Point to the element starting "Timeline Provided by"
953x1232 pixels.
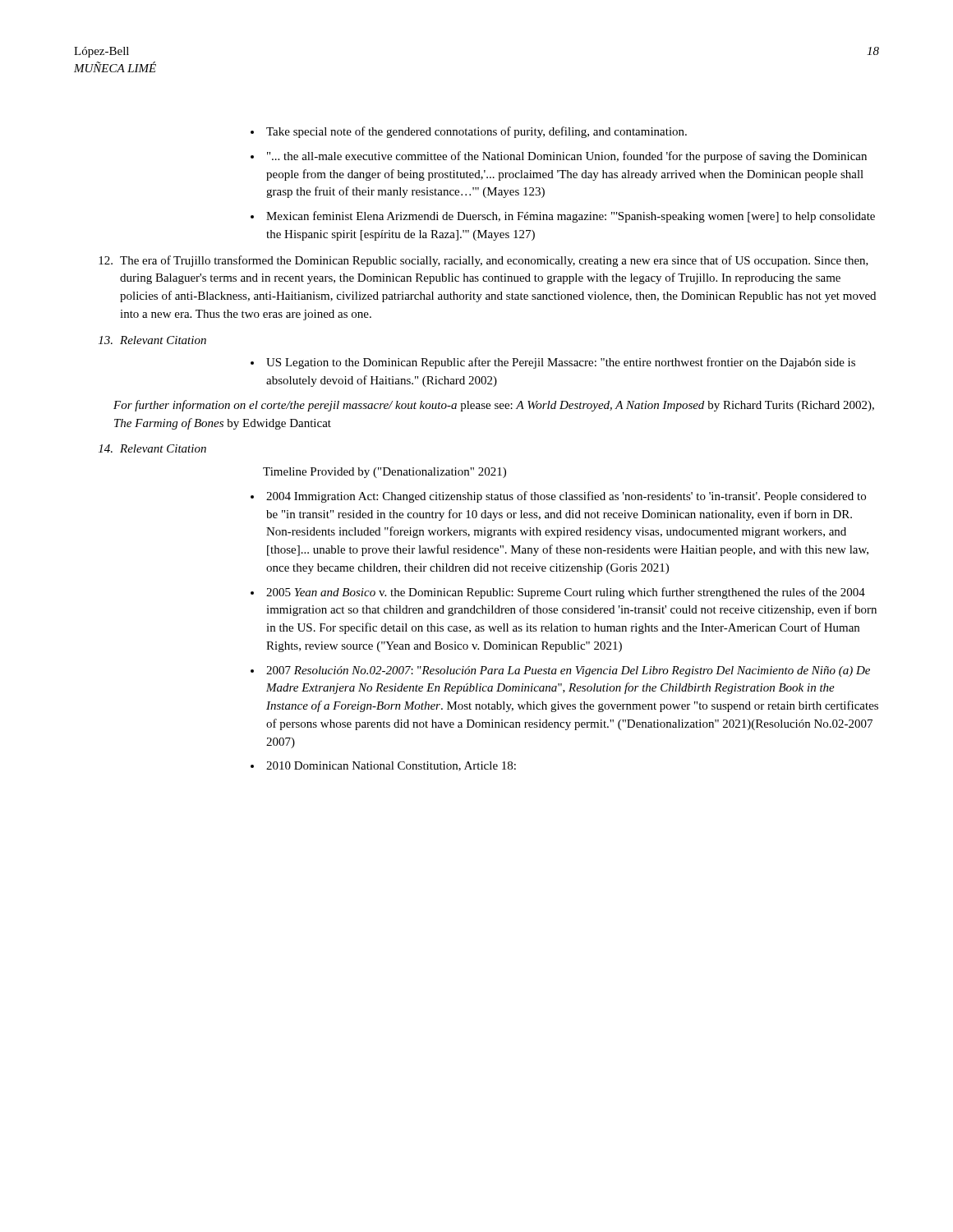pos(385,471)
